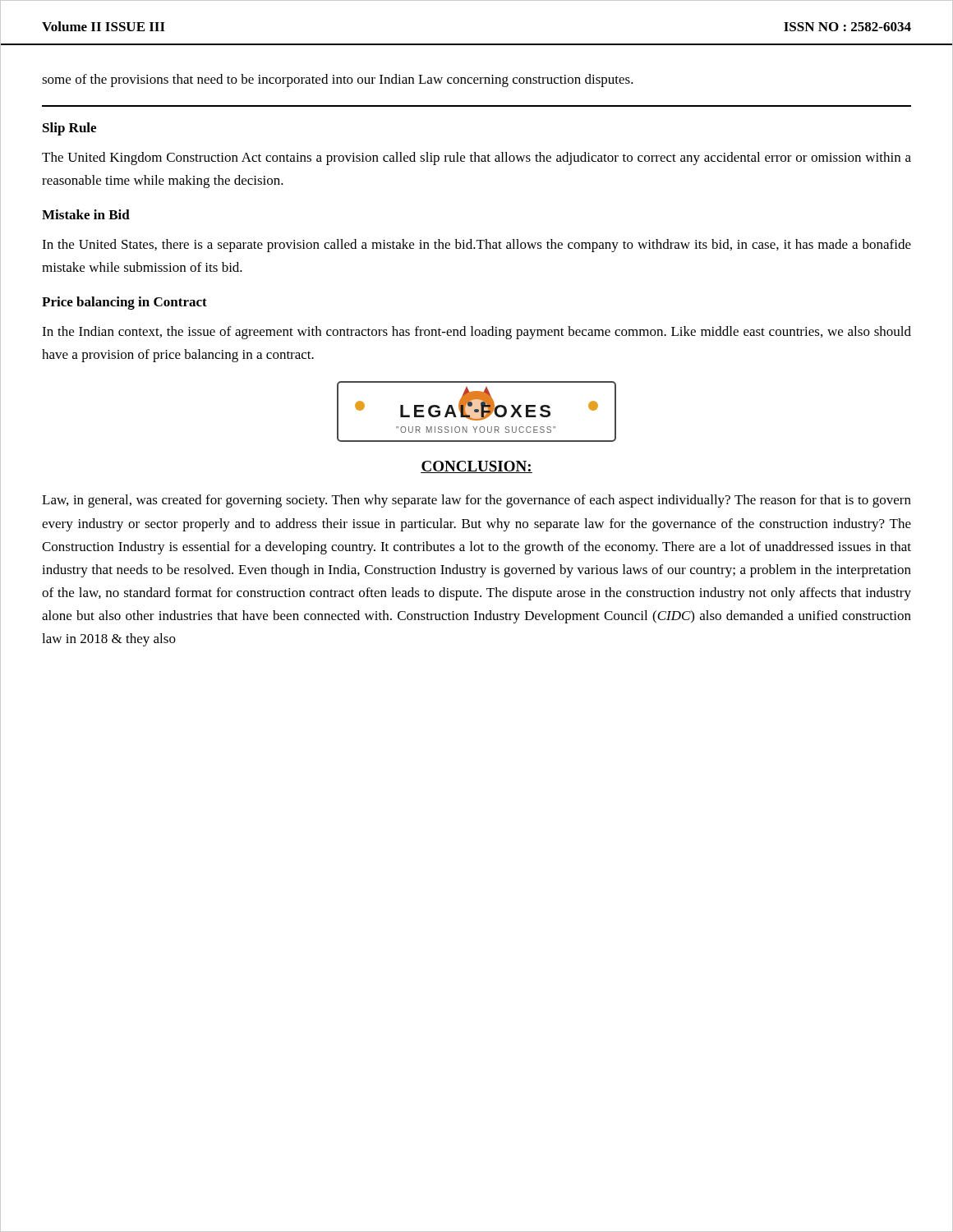Locate the text block that reads "In the Indian context, the issue of"
The height and width of the screenshot is (1232, 953).
tap(476, 343)
